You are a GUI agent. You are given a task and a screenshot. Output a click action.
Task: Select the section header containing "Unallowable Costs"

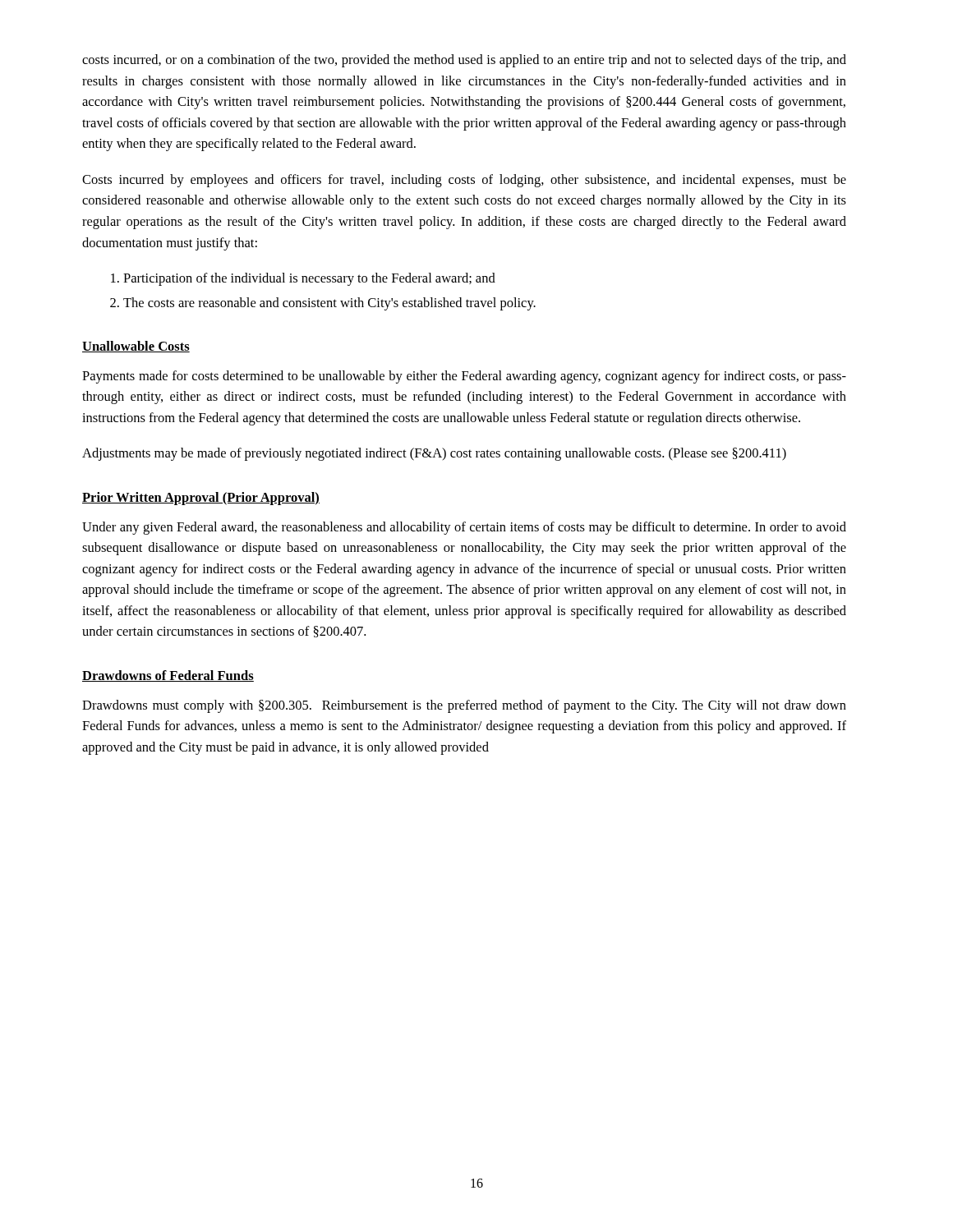(x=136, y=346)
